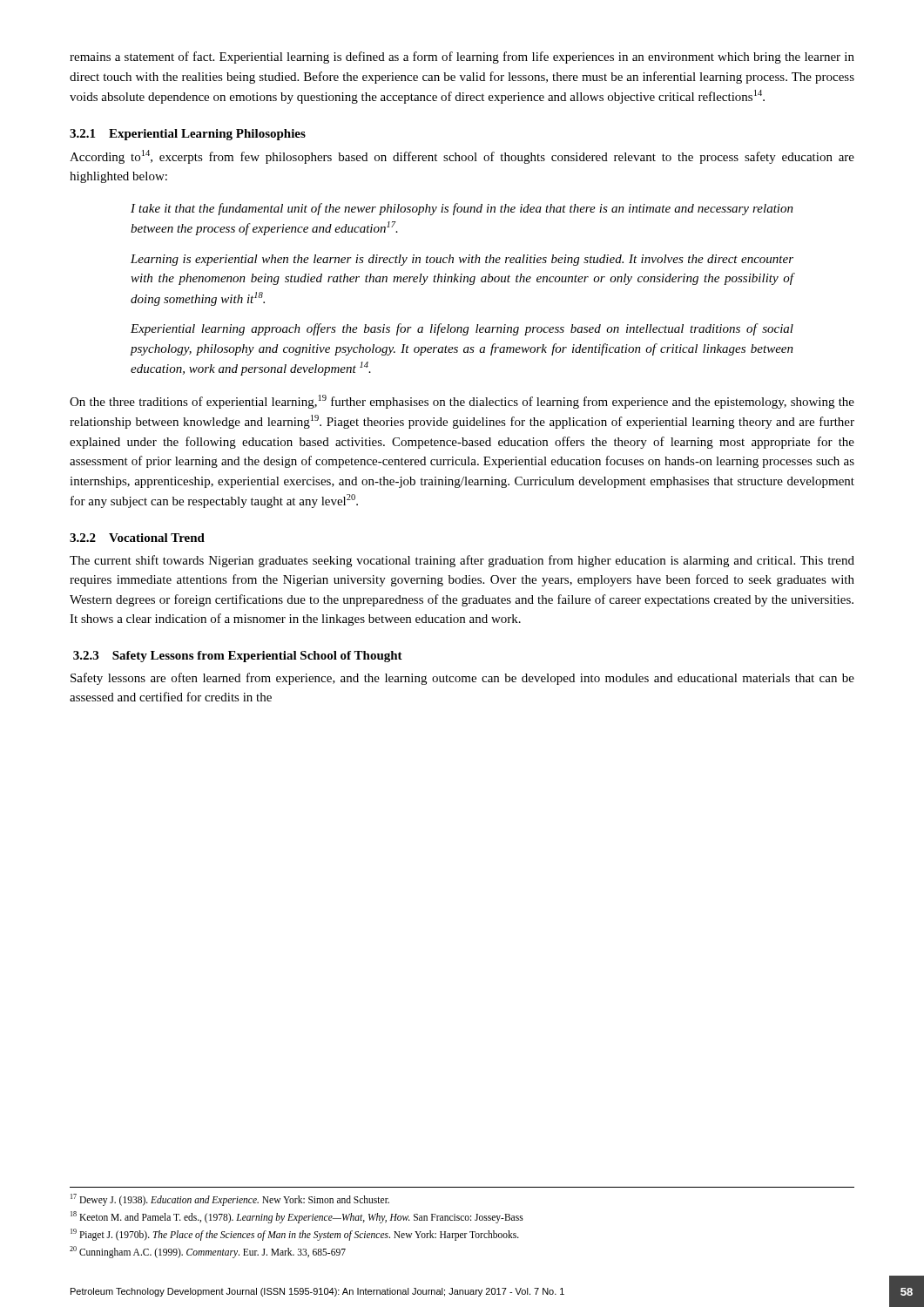Select the footnote that says "20 Cunningham A.C. (1999). Commentary. Eur."
The height and width of the screenshot is (1307, 924).
(208, 1252)
